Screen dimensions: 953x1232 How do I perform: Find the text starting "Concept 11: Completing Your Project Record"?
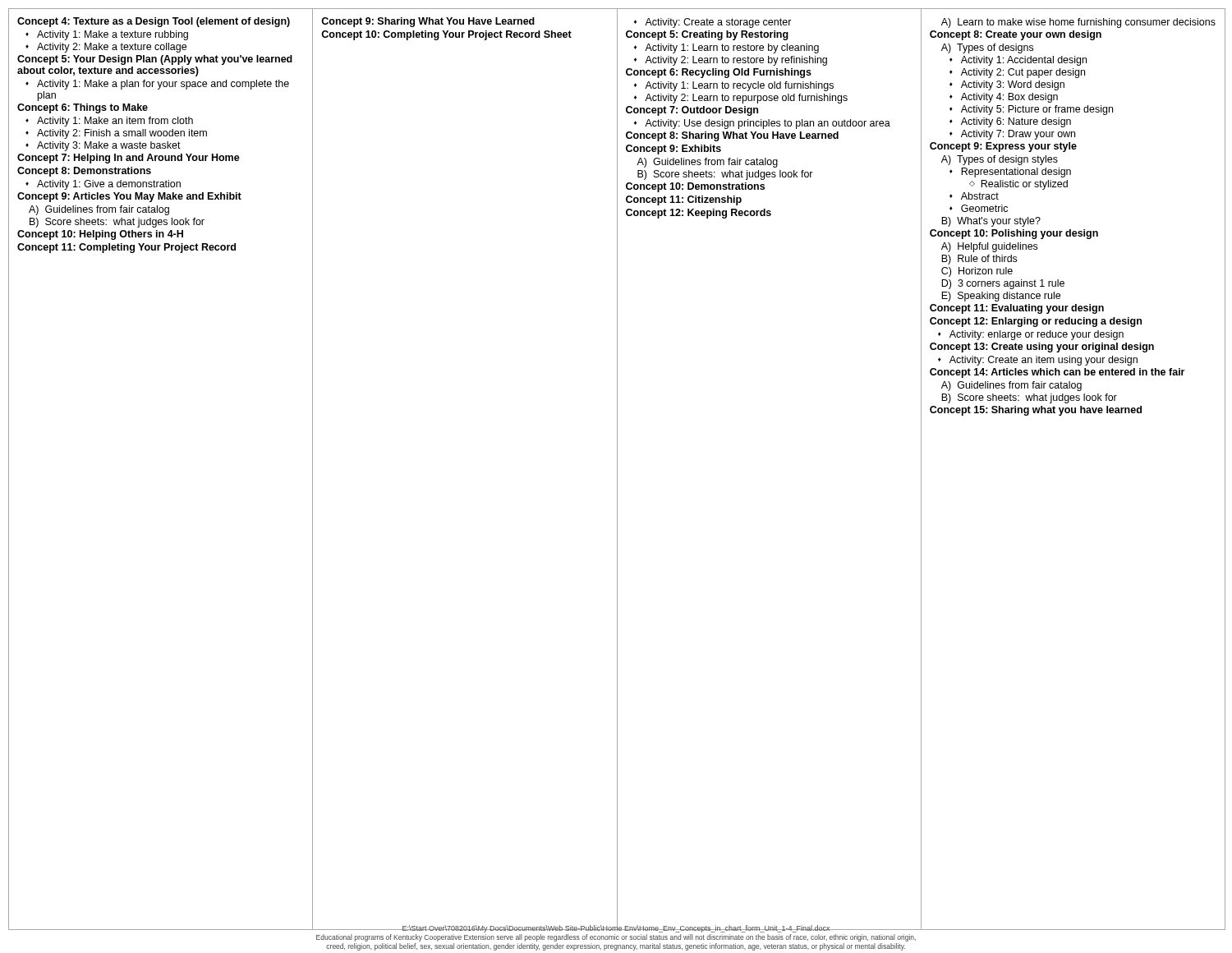[x=161, y=247]
